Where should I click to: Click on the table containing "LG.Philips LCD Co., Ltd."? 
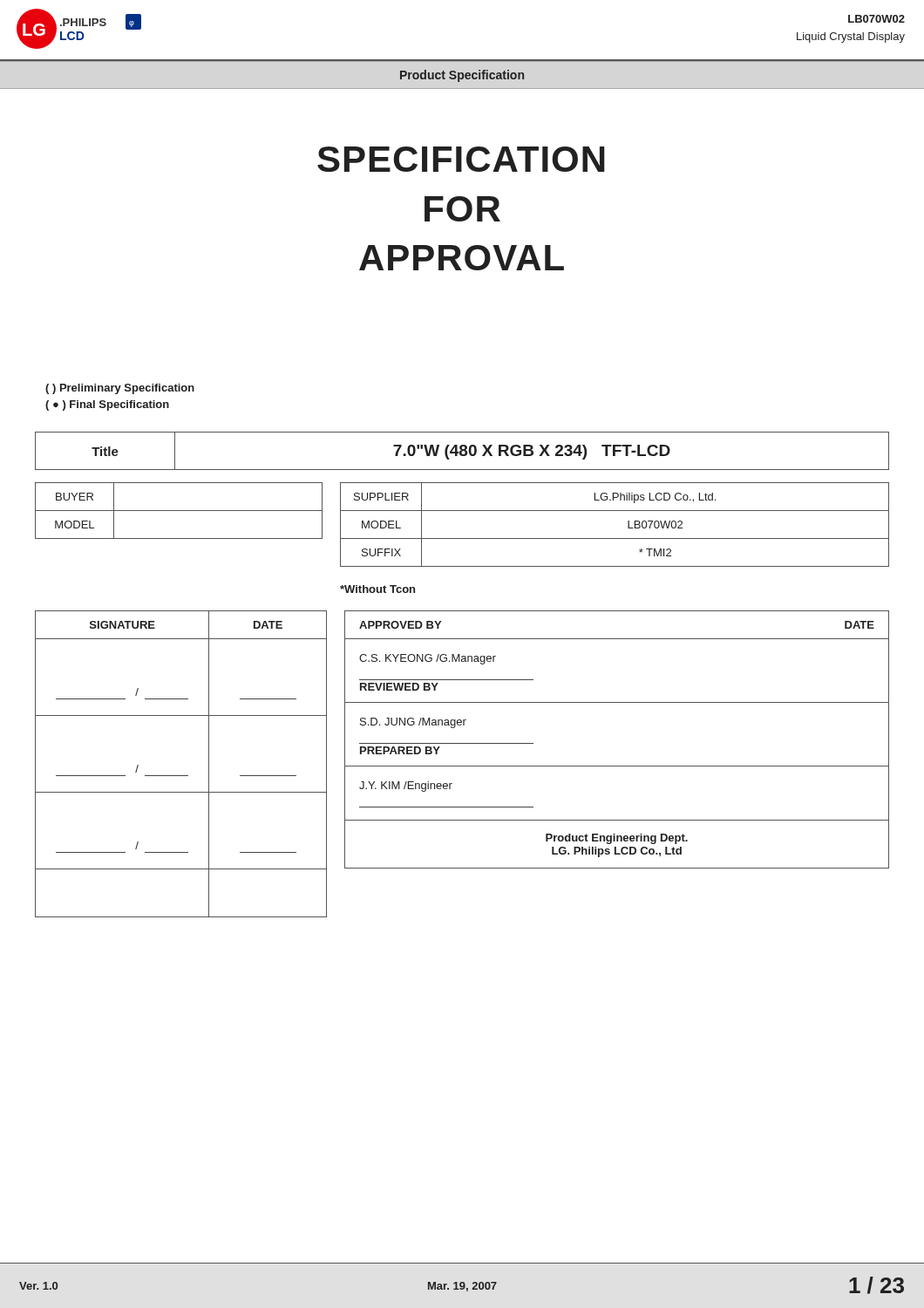(x=615, y=525)
